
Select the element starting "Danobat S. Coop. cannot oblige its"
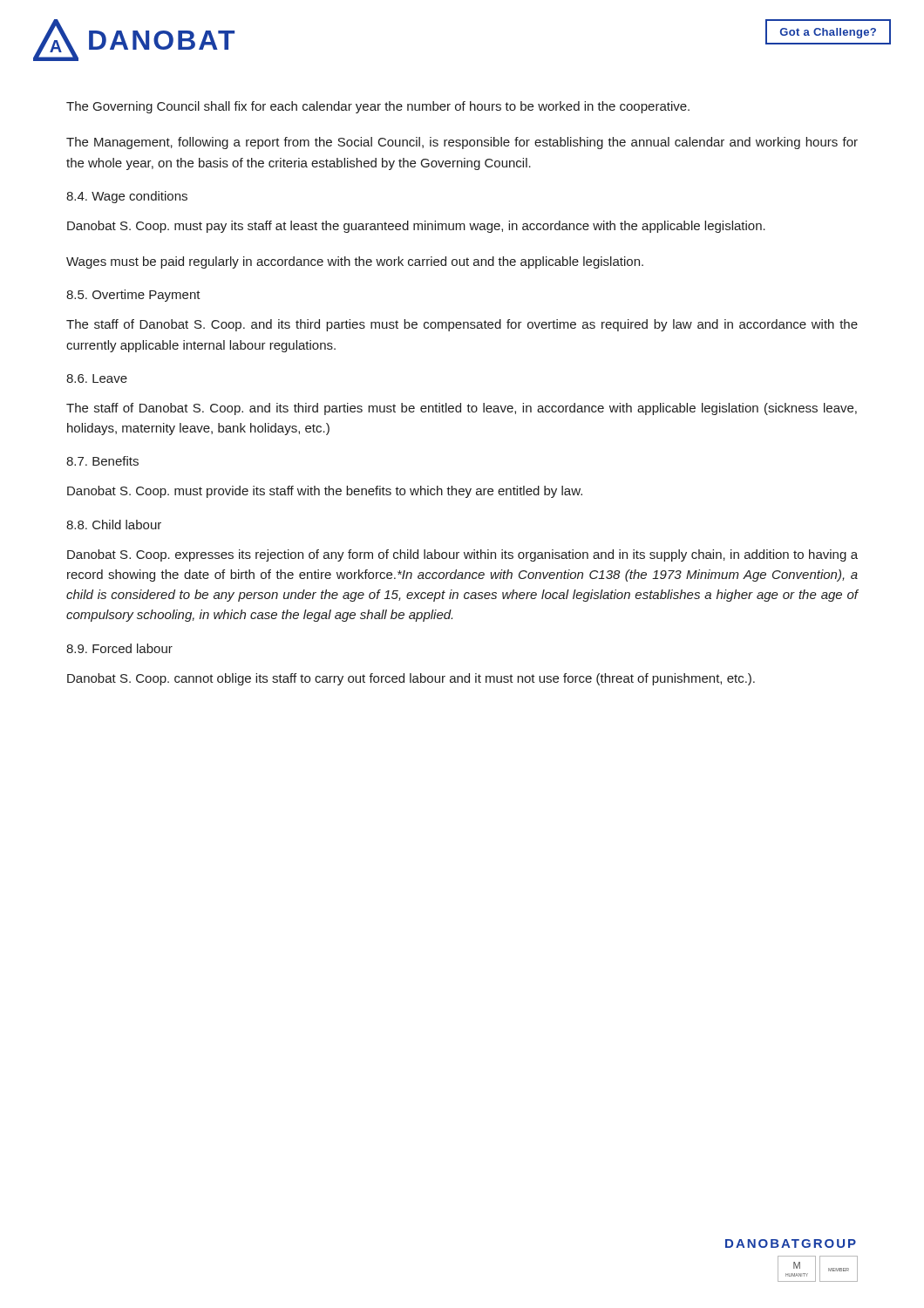coord(411,678)
